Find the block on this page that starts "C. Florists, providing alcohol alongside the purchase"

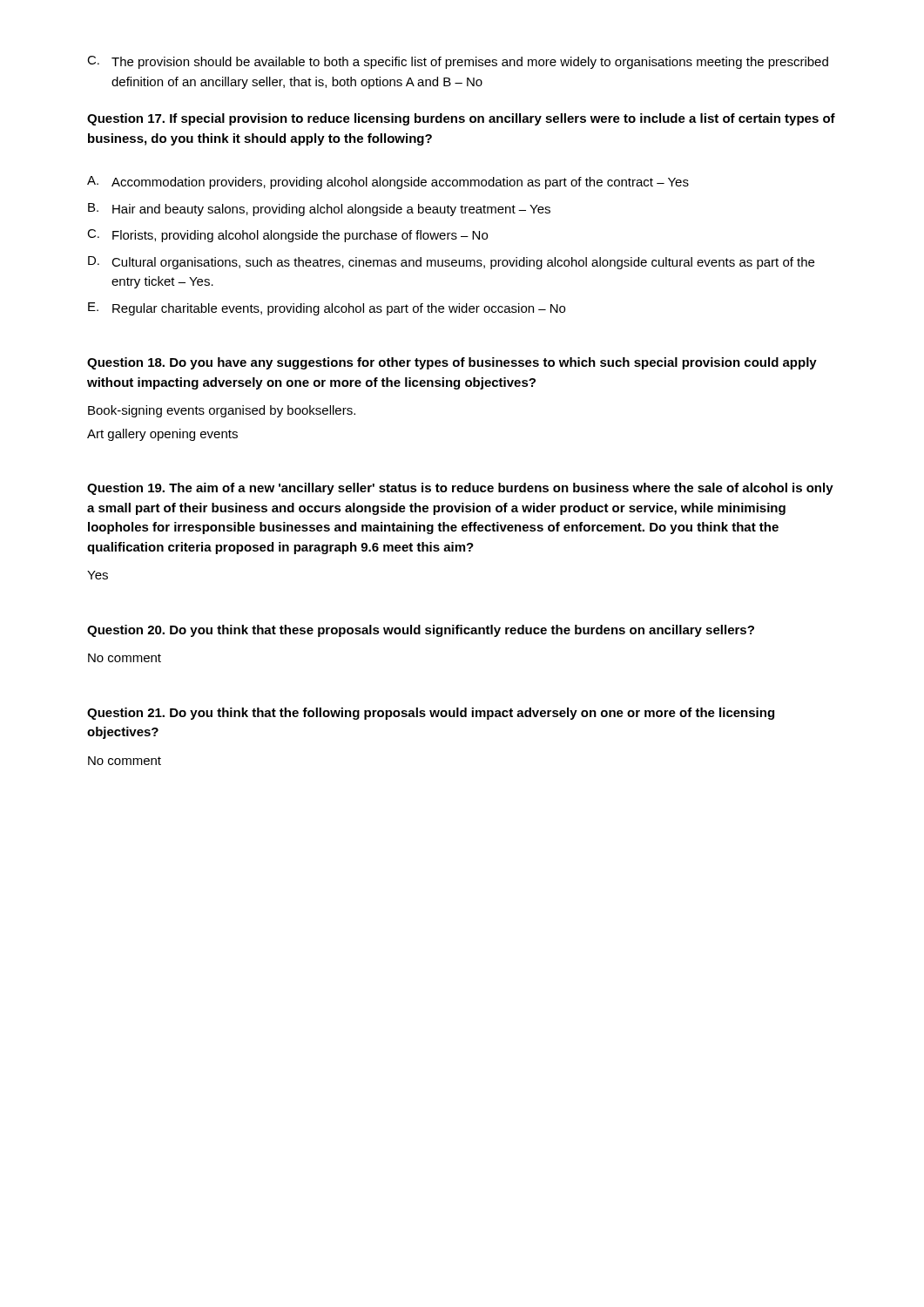click(462, 236)
